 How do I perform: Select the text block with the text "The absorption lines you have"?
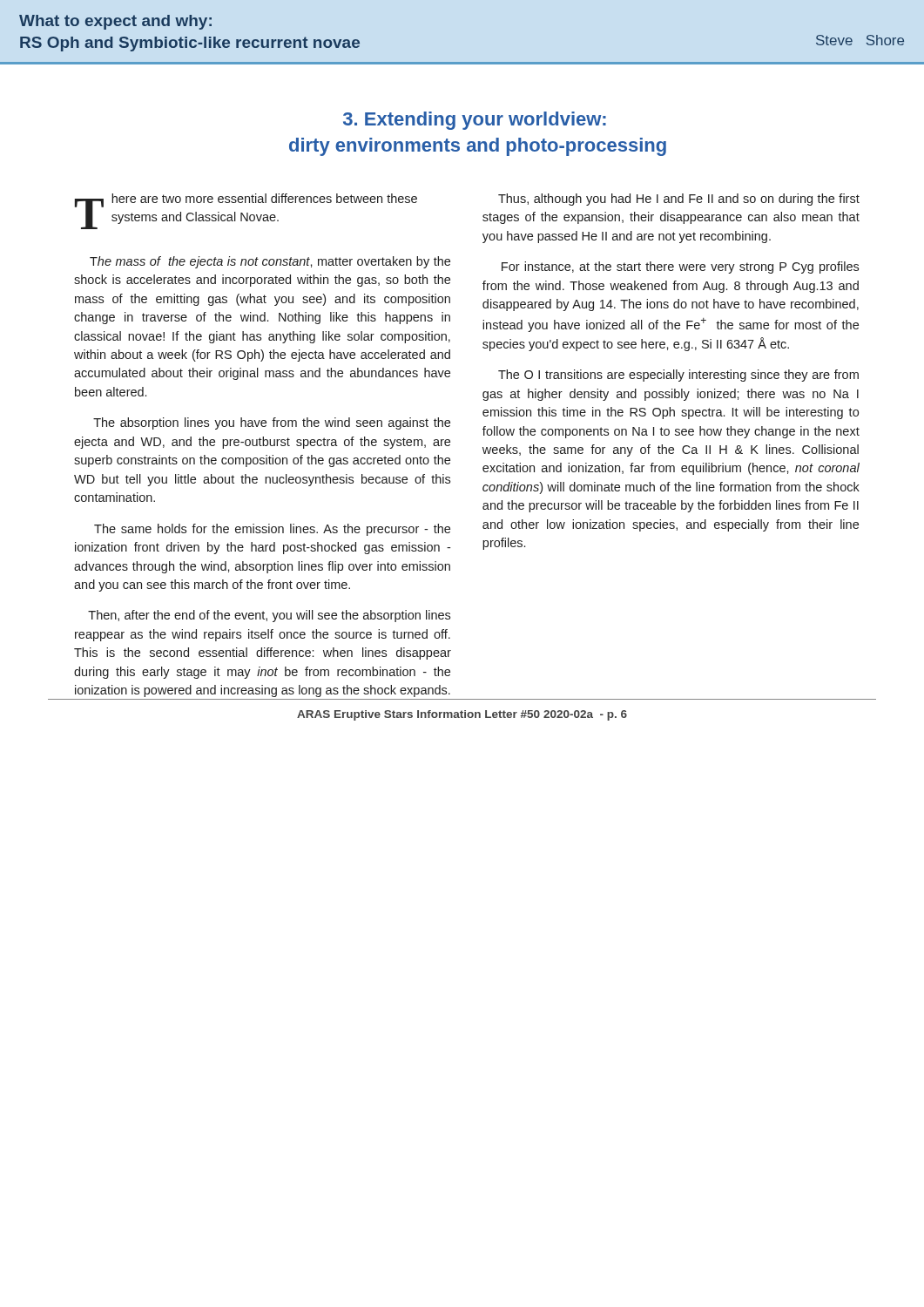263,460
